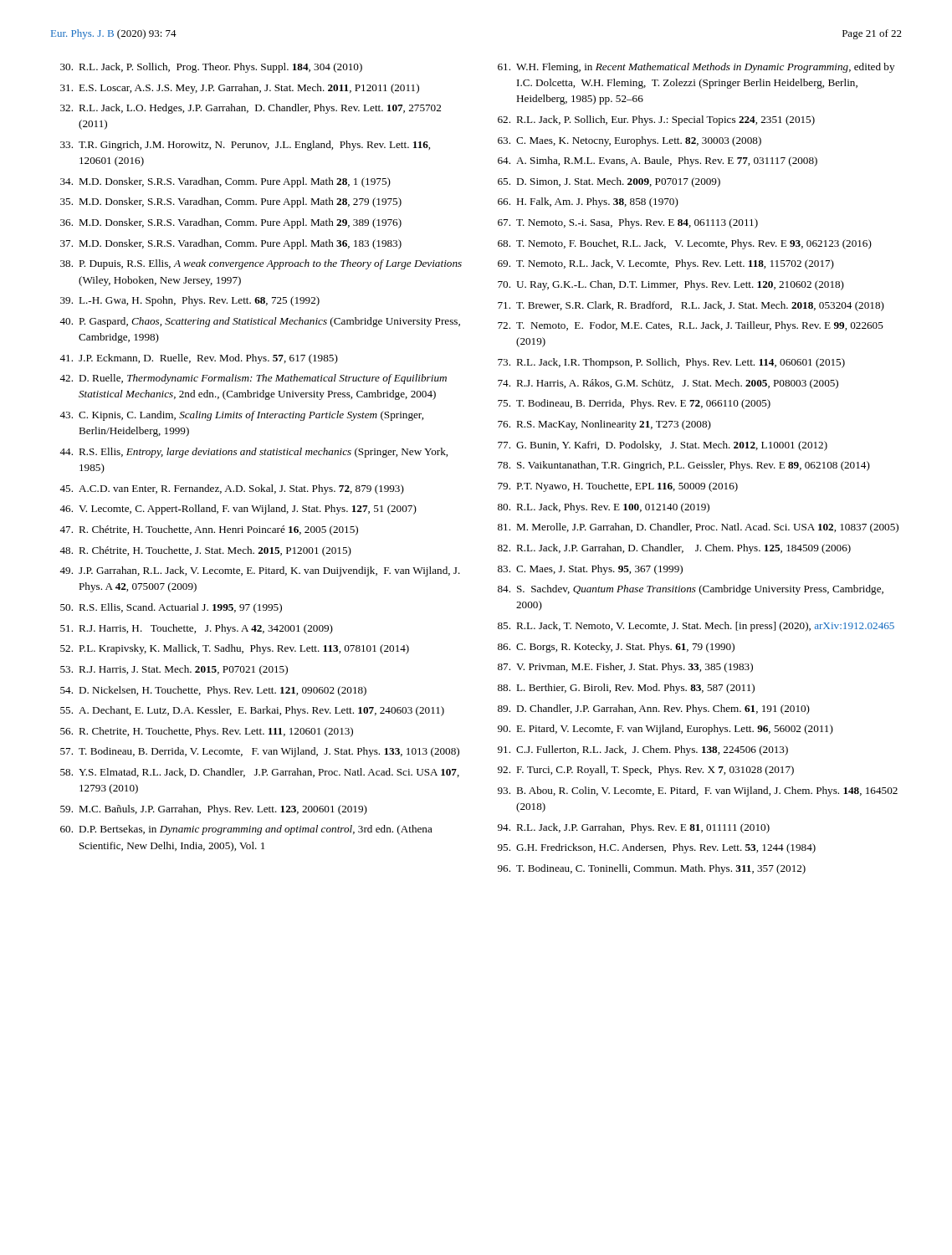Click on the list item containing "74. R.J. Harris, A. Rákos, G.M. Schütz, J."

[695, 383]
